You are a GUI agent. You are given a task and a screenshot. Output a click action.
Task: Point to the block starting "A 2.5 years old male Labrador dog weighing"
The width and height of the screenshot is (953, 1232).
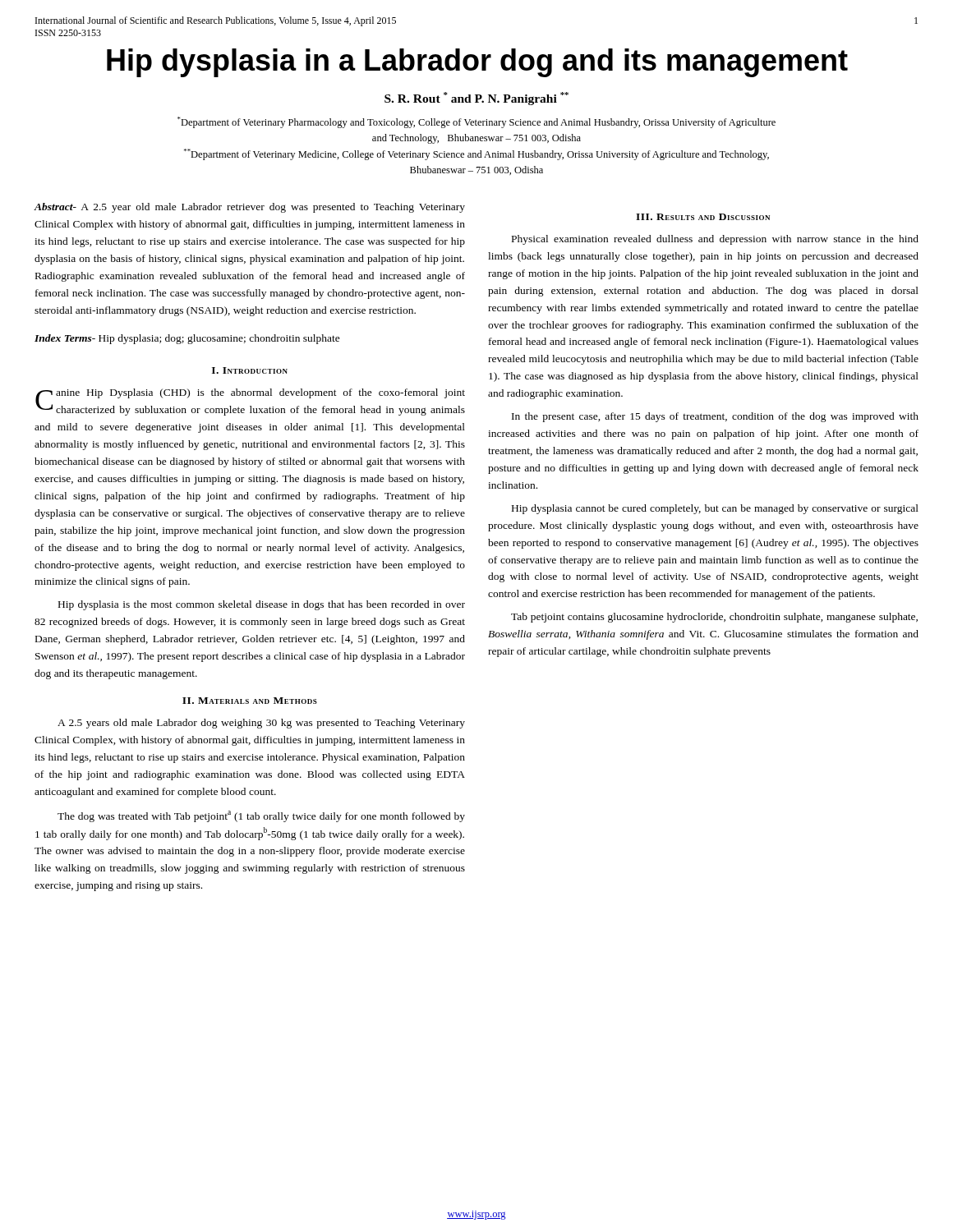point(250,804)
